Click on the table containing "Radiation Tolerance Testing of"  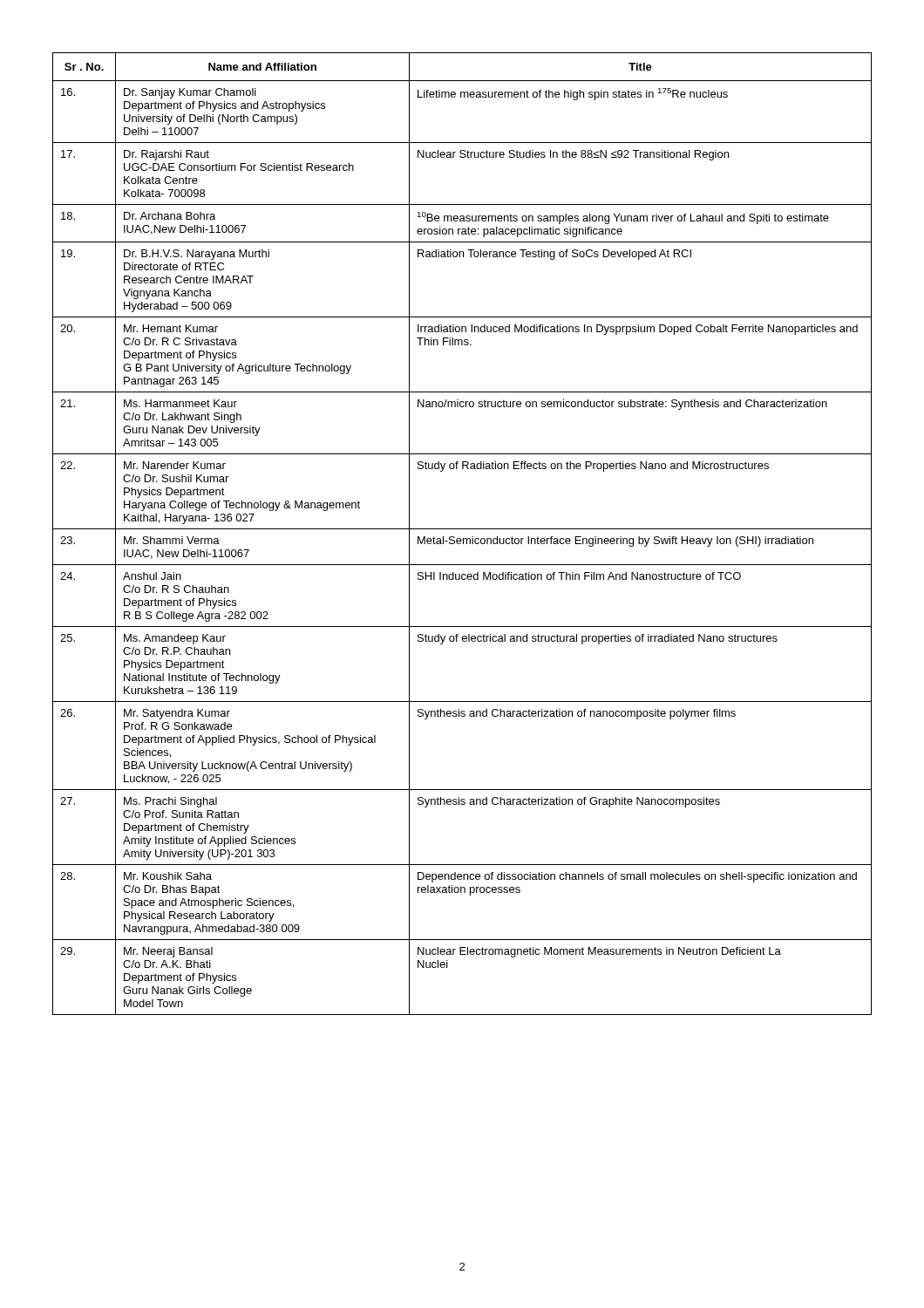click(462, 534)
